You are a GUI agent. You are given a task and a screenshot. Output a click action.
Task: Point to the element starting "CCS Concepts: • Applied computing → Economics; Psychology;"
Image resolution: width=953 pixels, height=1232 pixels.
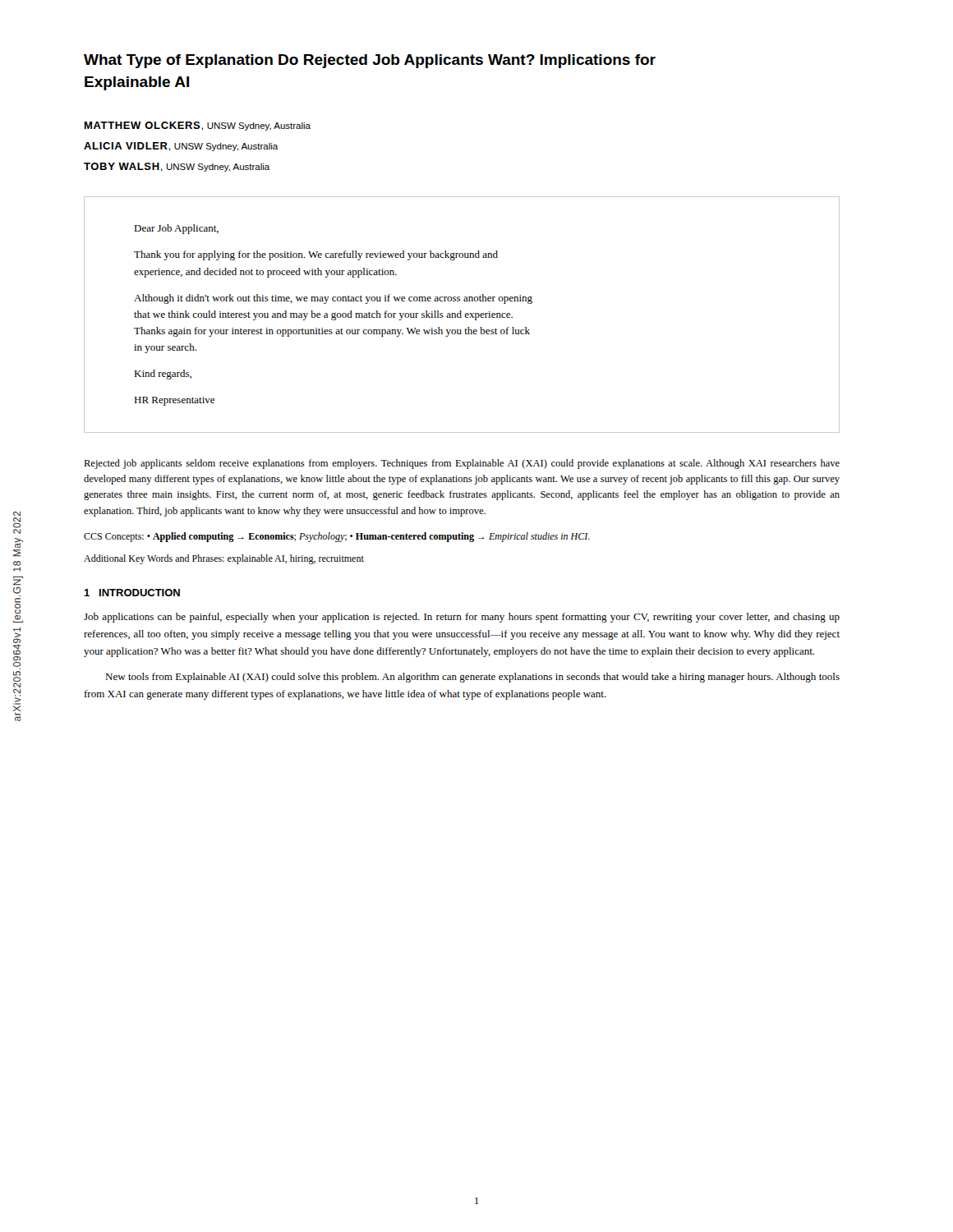[337, 536]
